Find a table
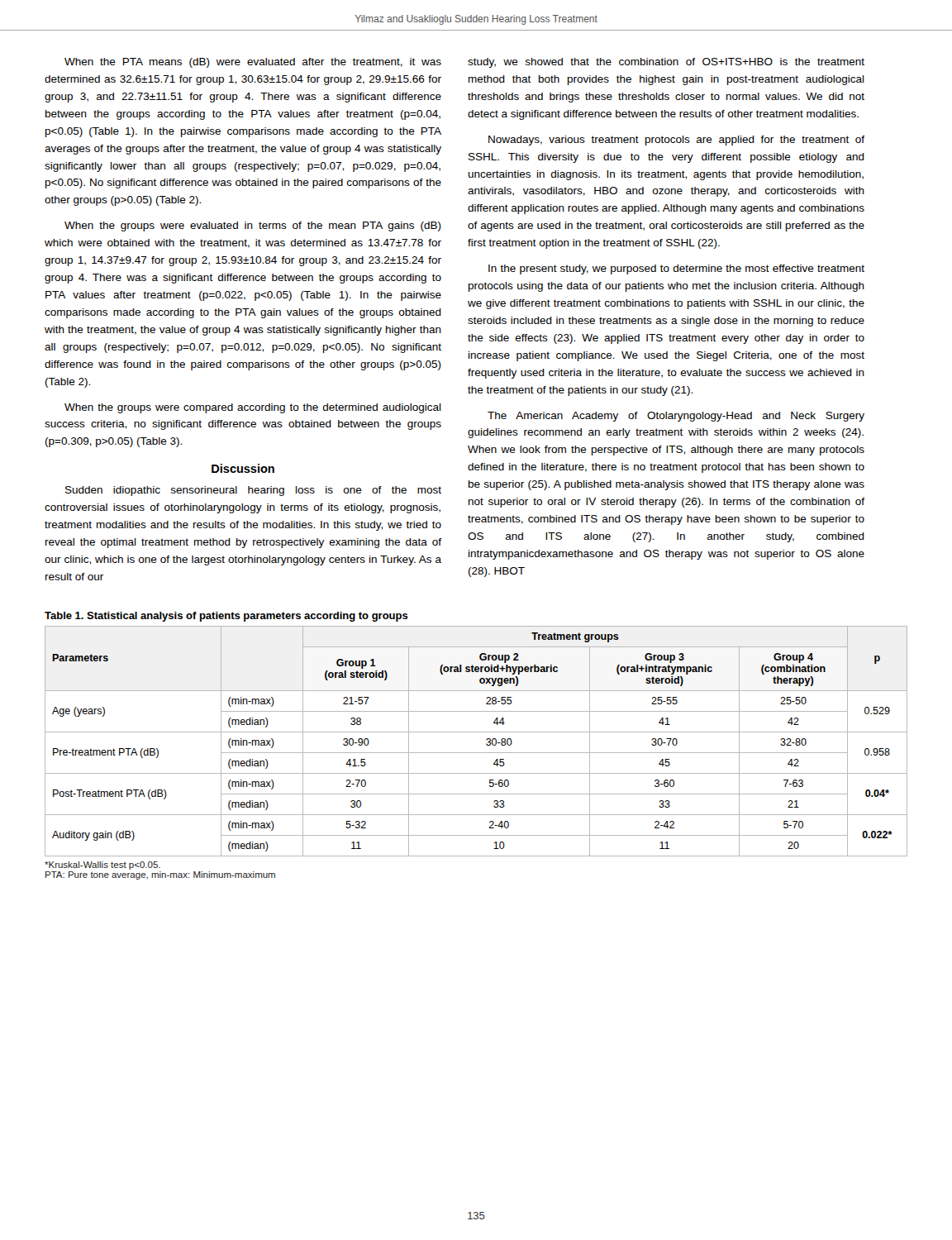The height and width of the screenshot is (1240, 952). [476, 744]
